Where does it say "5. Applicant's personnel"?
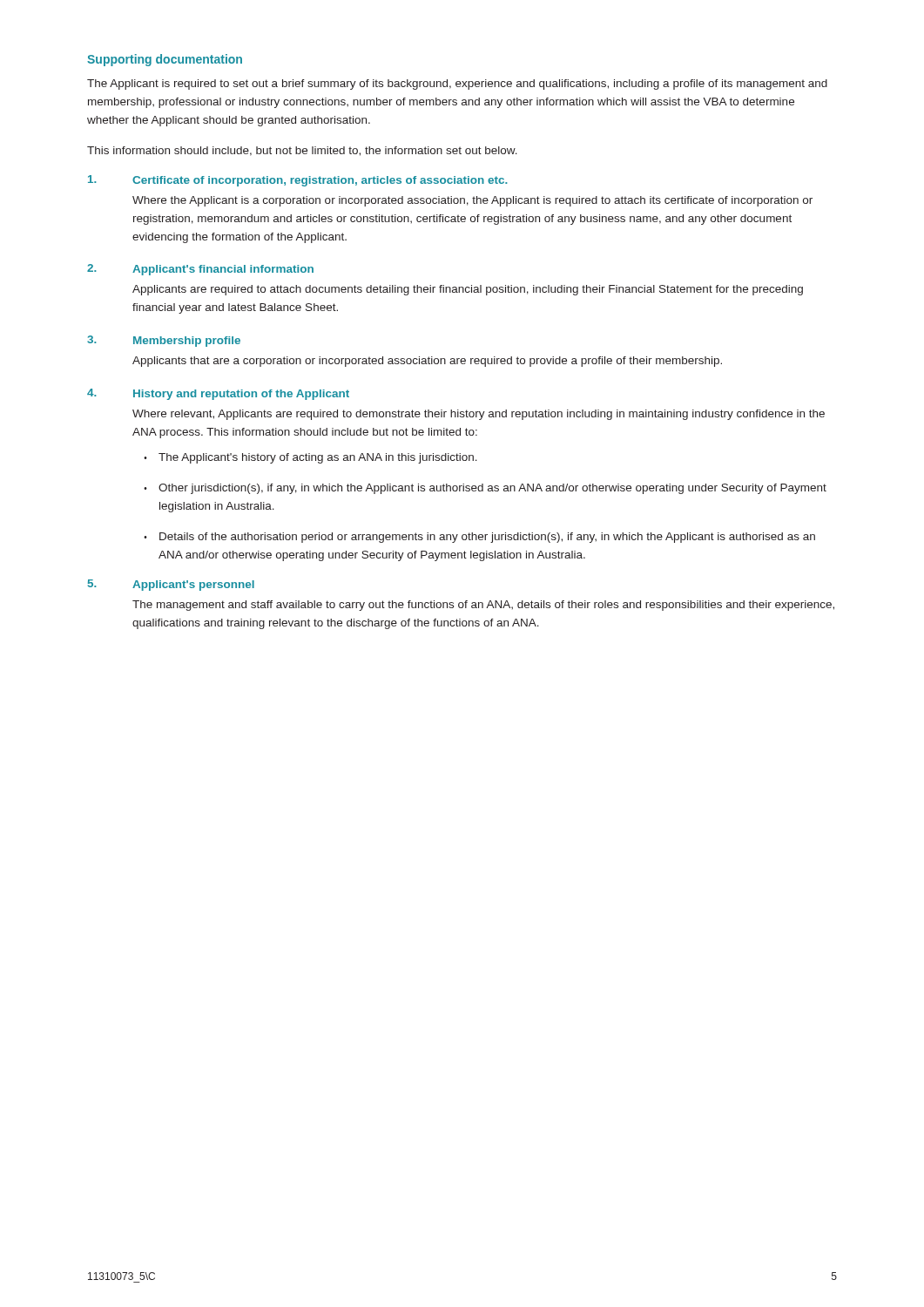Screen dimensions: 1307x924 point(171,585)
